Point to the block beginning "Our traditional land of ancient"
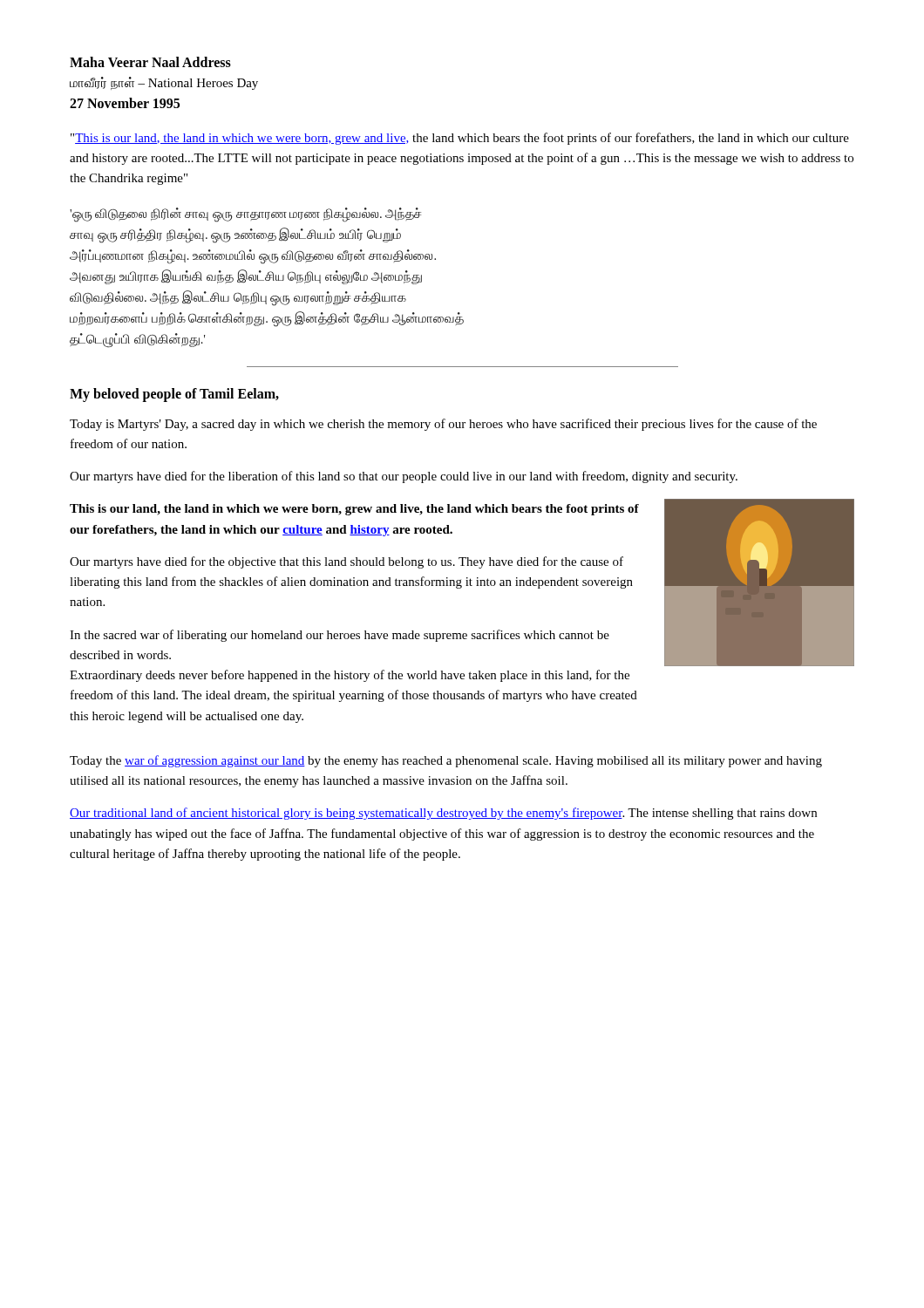The width and height of the screenshot is (924, 1308). [x=462, y=834]
